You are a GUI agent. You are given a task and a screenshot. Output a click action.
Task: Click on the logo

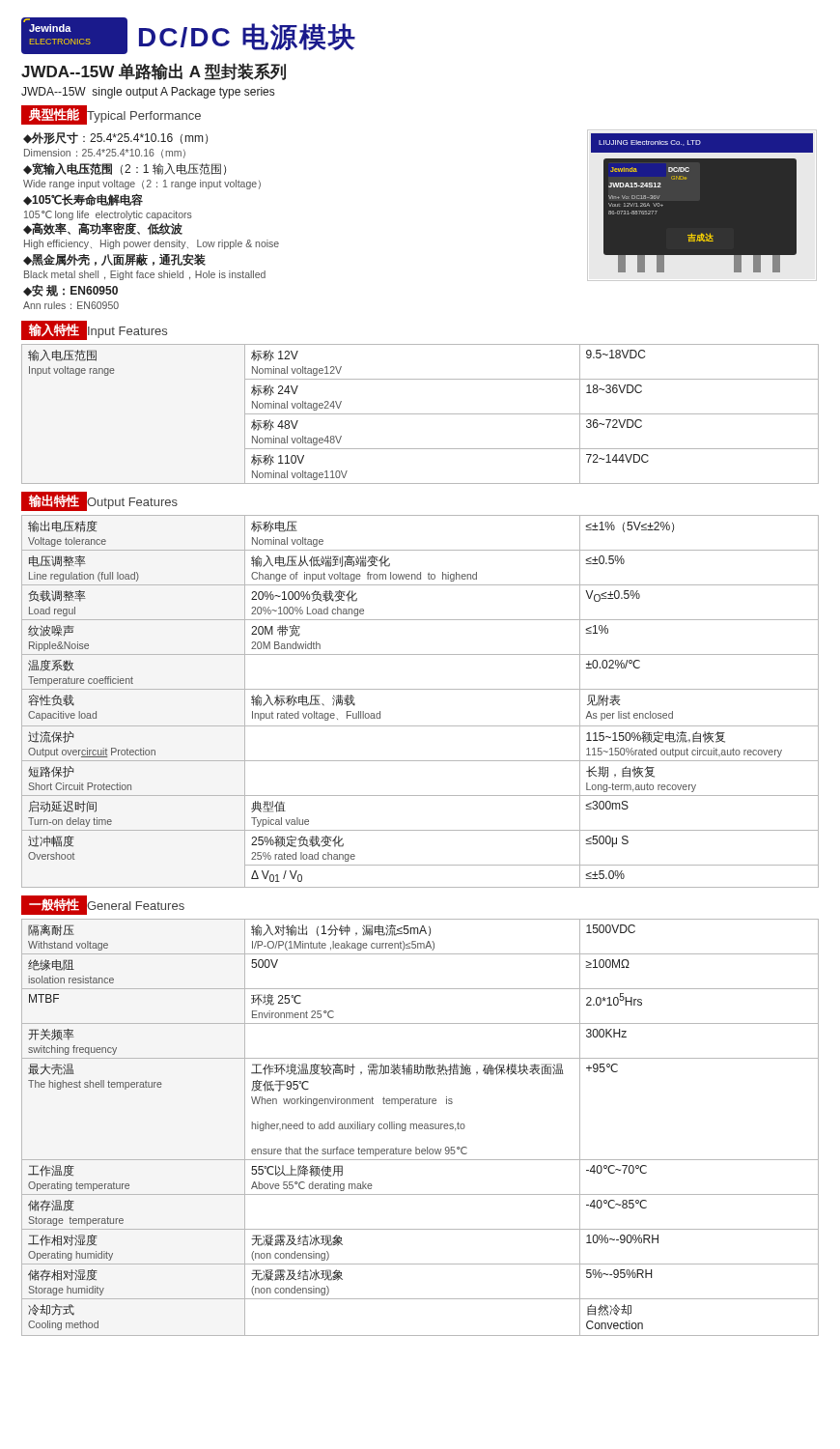pyautogui.click(x=74, y=37)
